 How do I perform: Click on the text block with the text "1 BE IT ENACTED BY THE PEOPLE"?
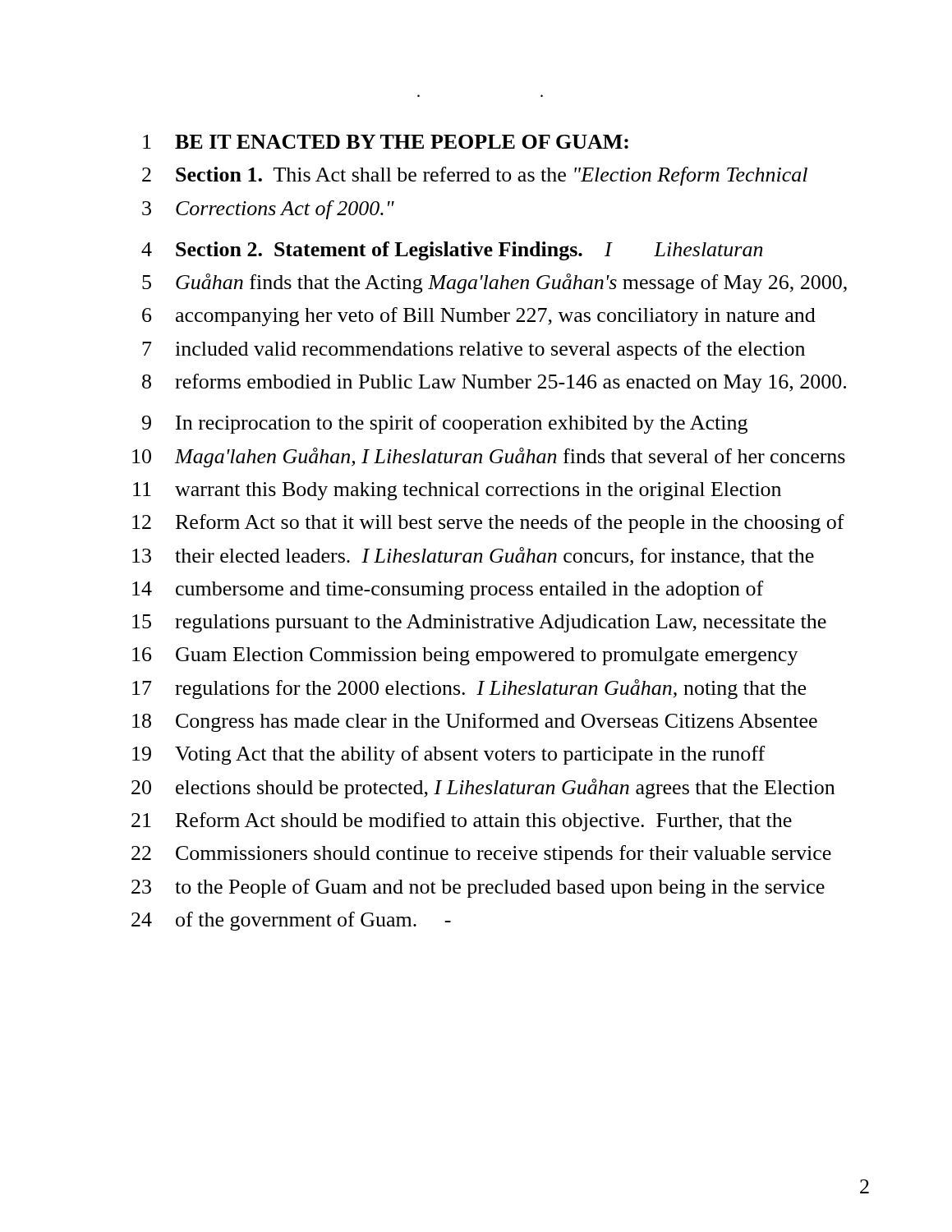tap(488, 142)
